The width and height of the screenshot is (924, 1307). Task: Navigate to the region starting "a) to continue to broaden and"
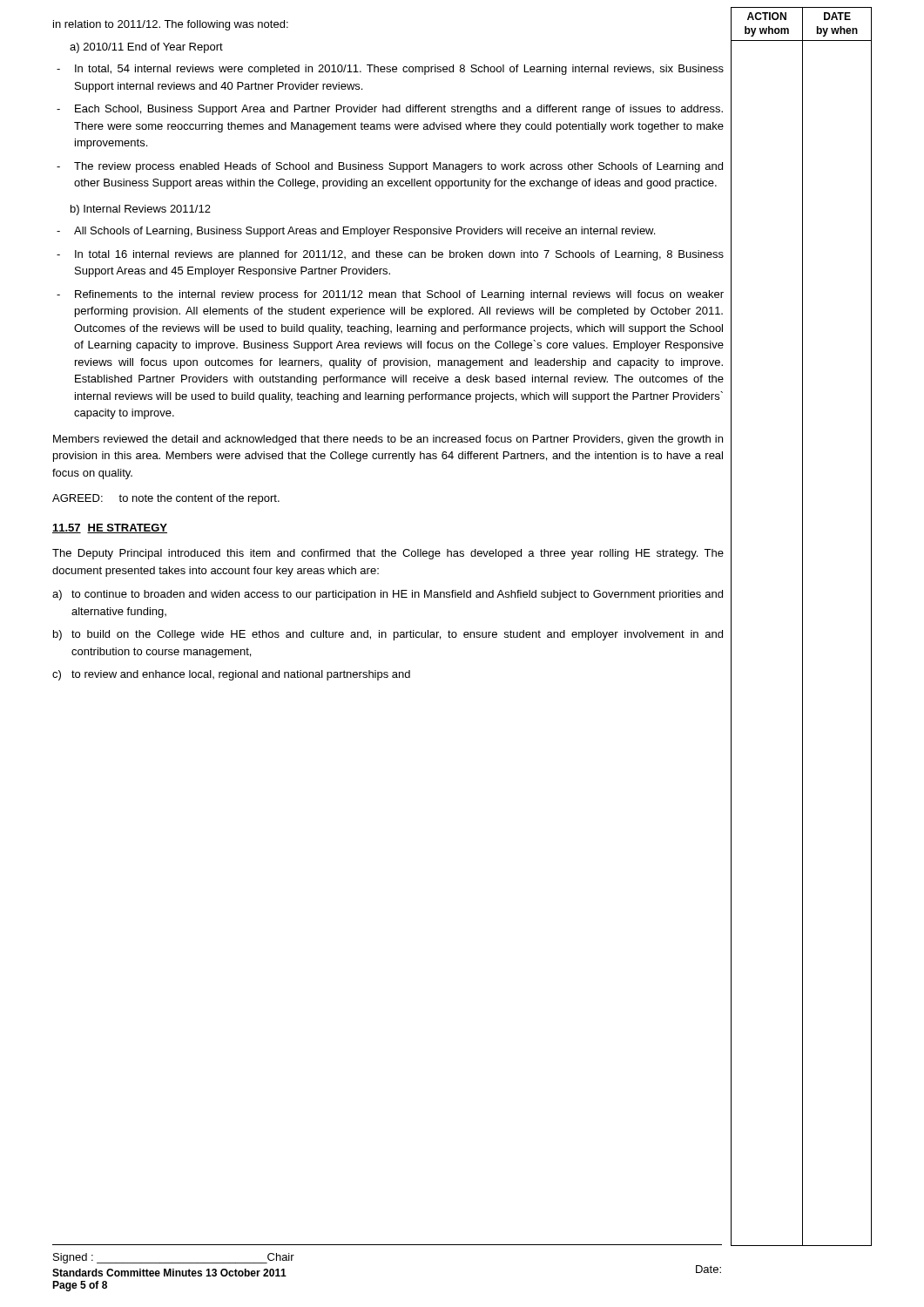(x=388, y=603)
